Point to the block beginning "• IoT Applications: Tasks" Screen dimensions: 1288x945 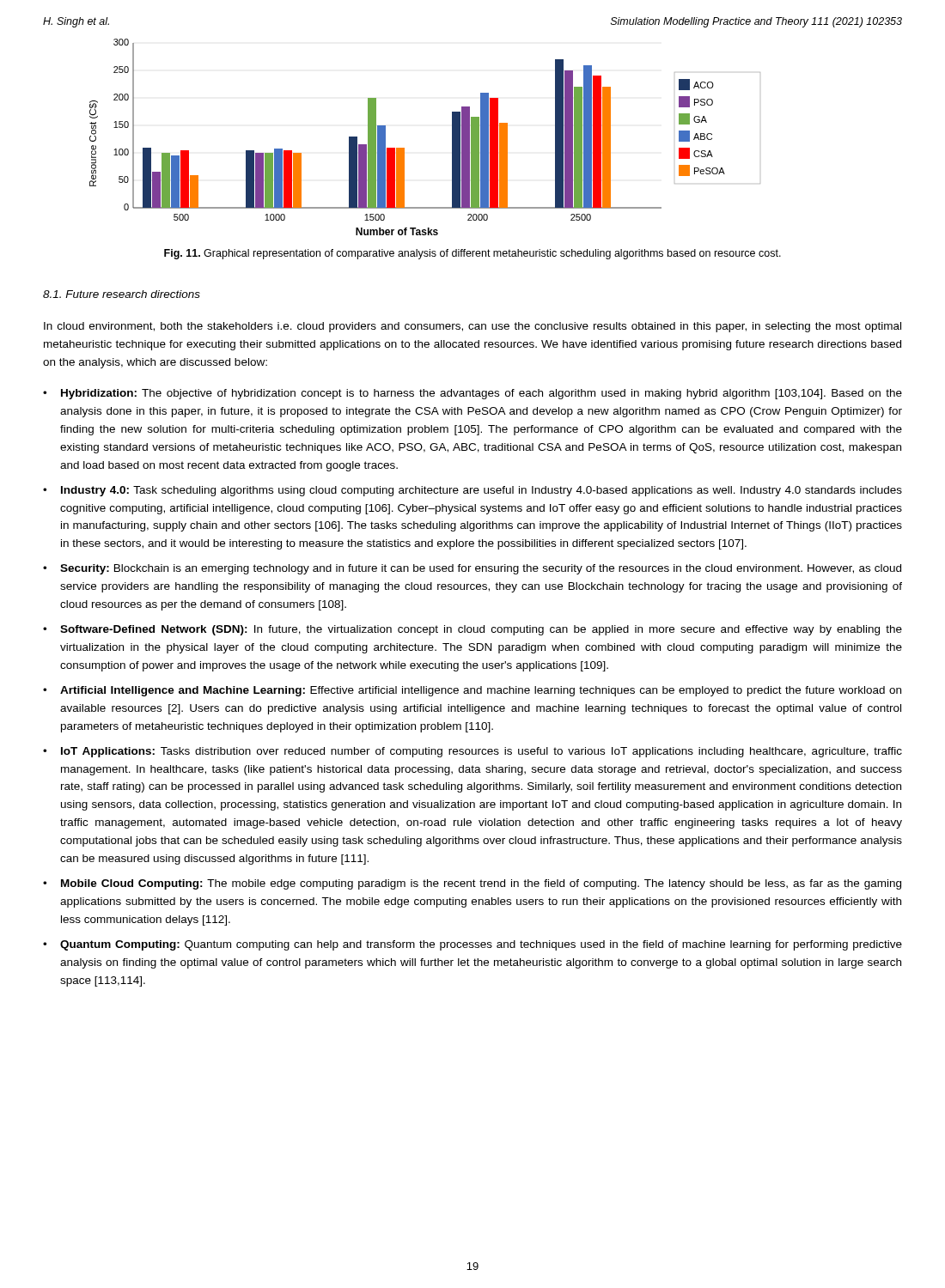point(472,804)
